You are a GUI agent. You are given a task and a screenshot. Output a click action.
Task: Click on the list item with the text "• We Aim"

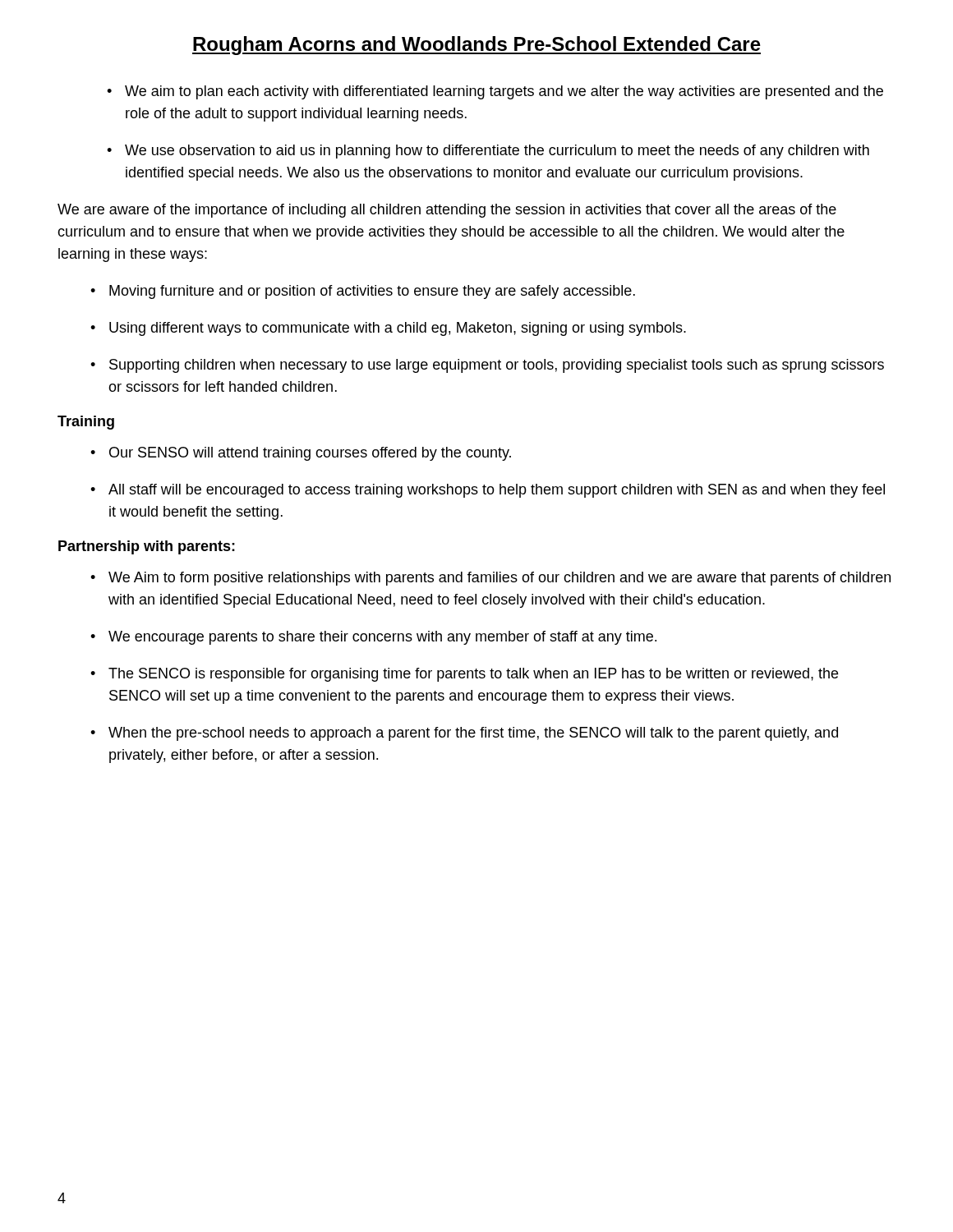[493, 589]
